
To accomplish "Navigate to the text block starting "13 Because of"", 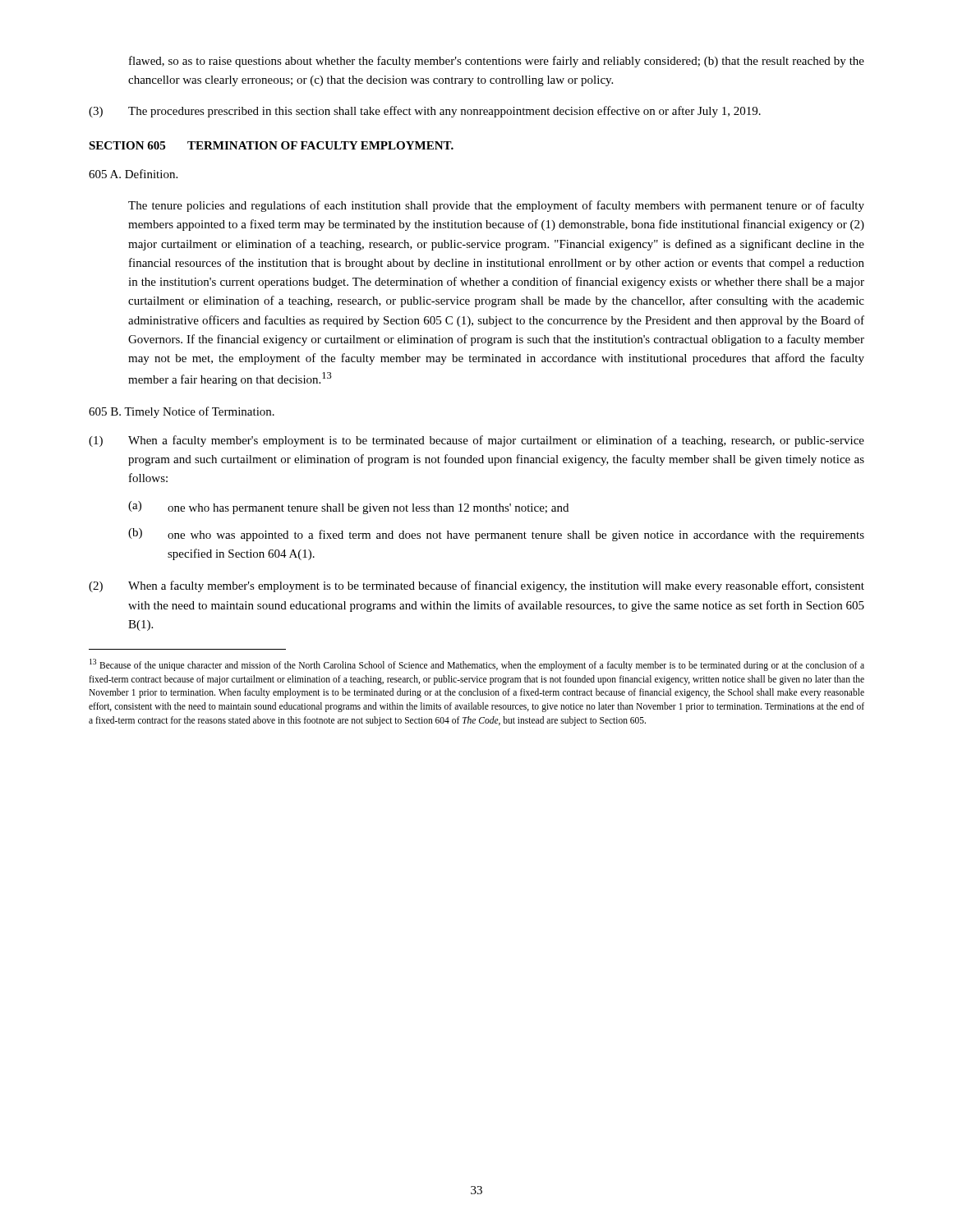I will [x=476, y=691].
